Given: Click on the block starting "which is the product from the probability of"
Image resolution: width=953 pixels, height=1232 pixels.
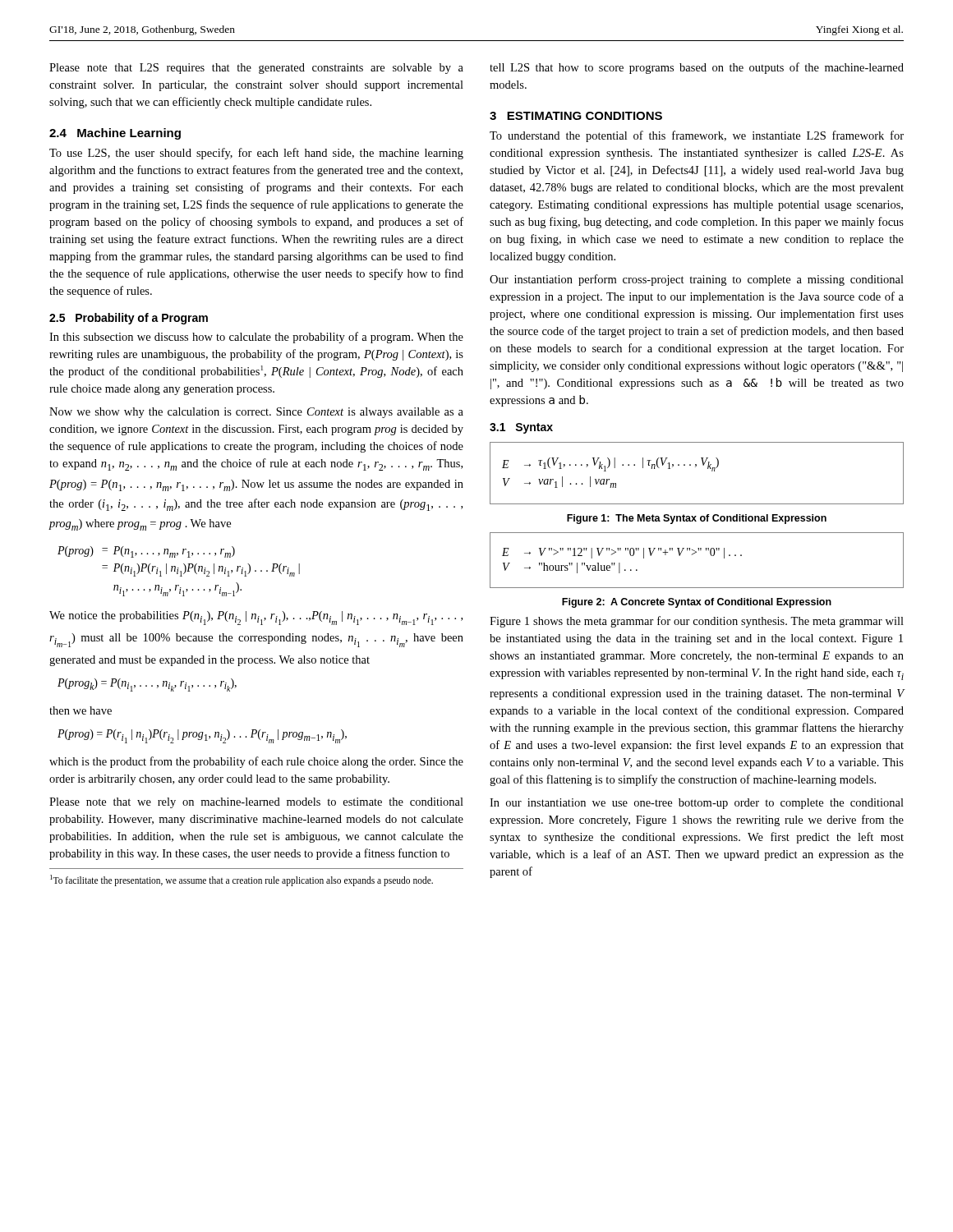Looking at the screenshot, I should point(256,808).
